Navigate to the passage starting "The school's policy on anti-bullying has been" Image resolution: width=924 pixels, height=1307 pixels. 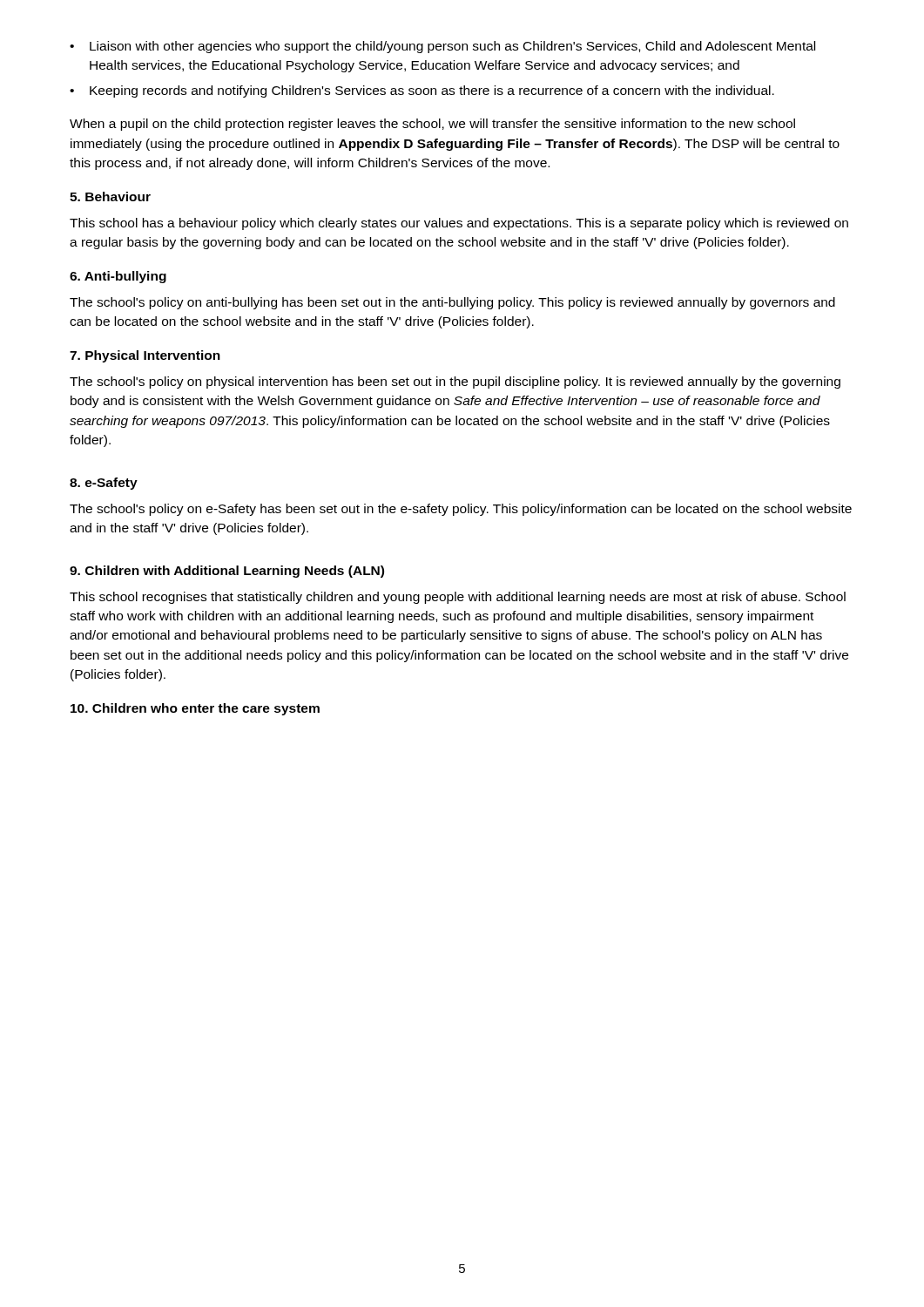tap(453, 312)
